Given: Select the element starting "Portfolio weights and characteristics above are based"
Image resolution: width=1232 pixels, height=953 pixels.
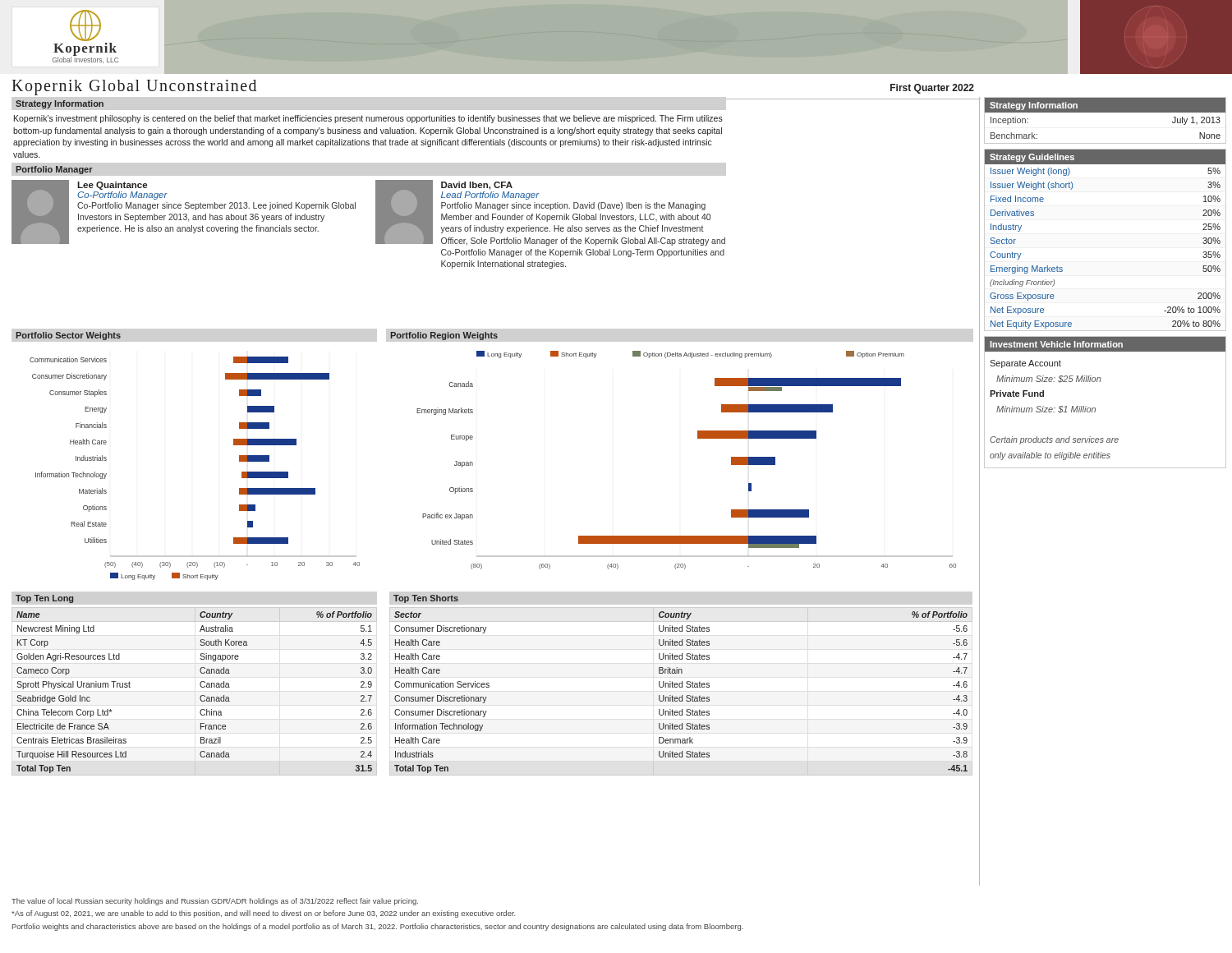Looking at the screenshot, I should (378, 926).
